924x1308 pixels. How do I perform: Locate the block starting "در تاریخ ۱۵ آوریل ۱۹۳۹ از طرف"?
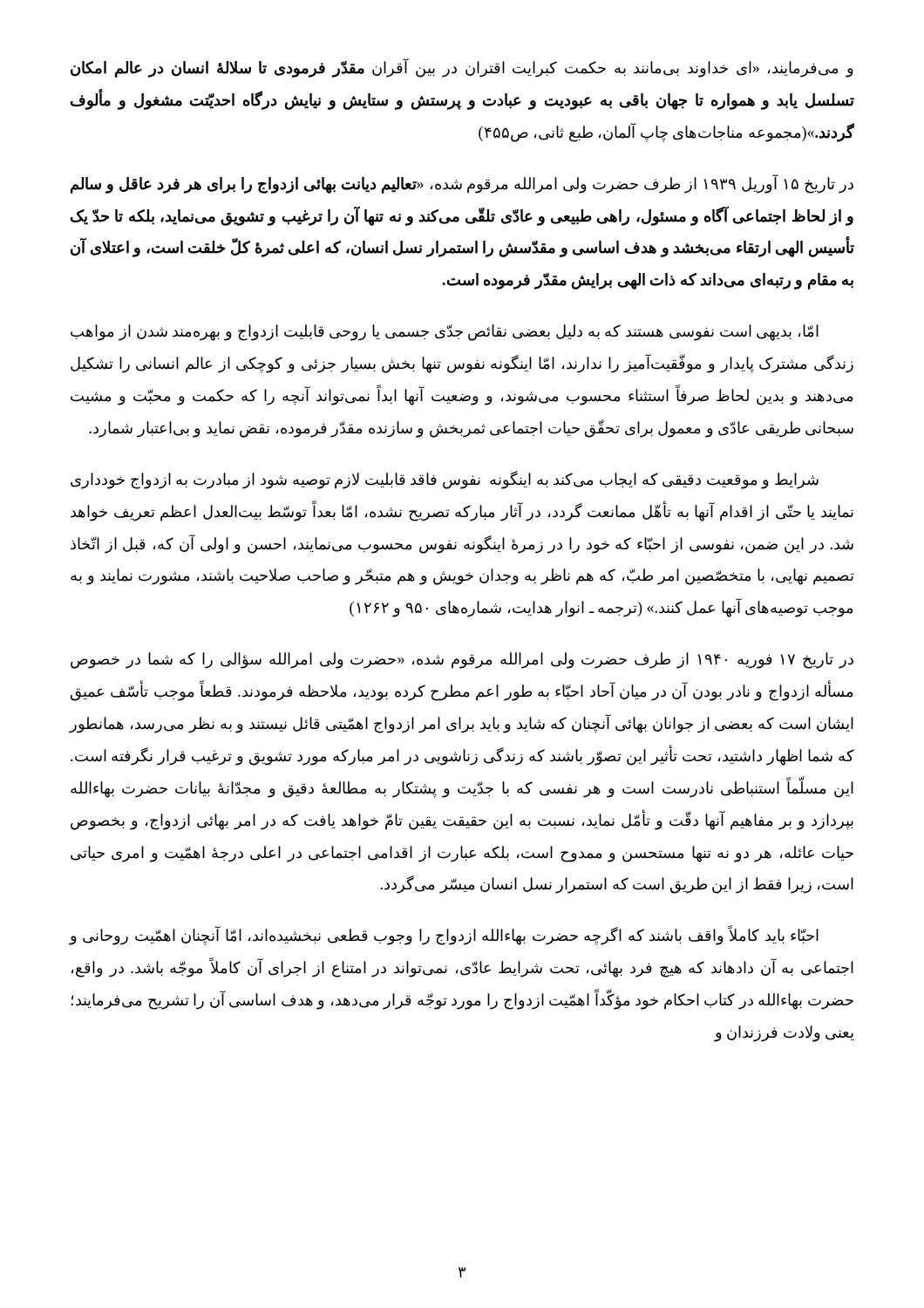(x=462, y=232)
